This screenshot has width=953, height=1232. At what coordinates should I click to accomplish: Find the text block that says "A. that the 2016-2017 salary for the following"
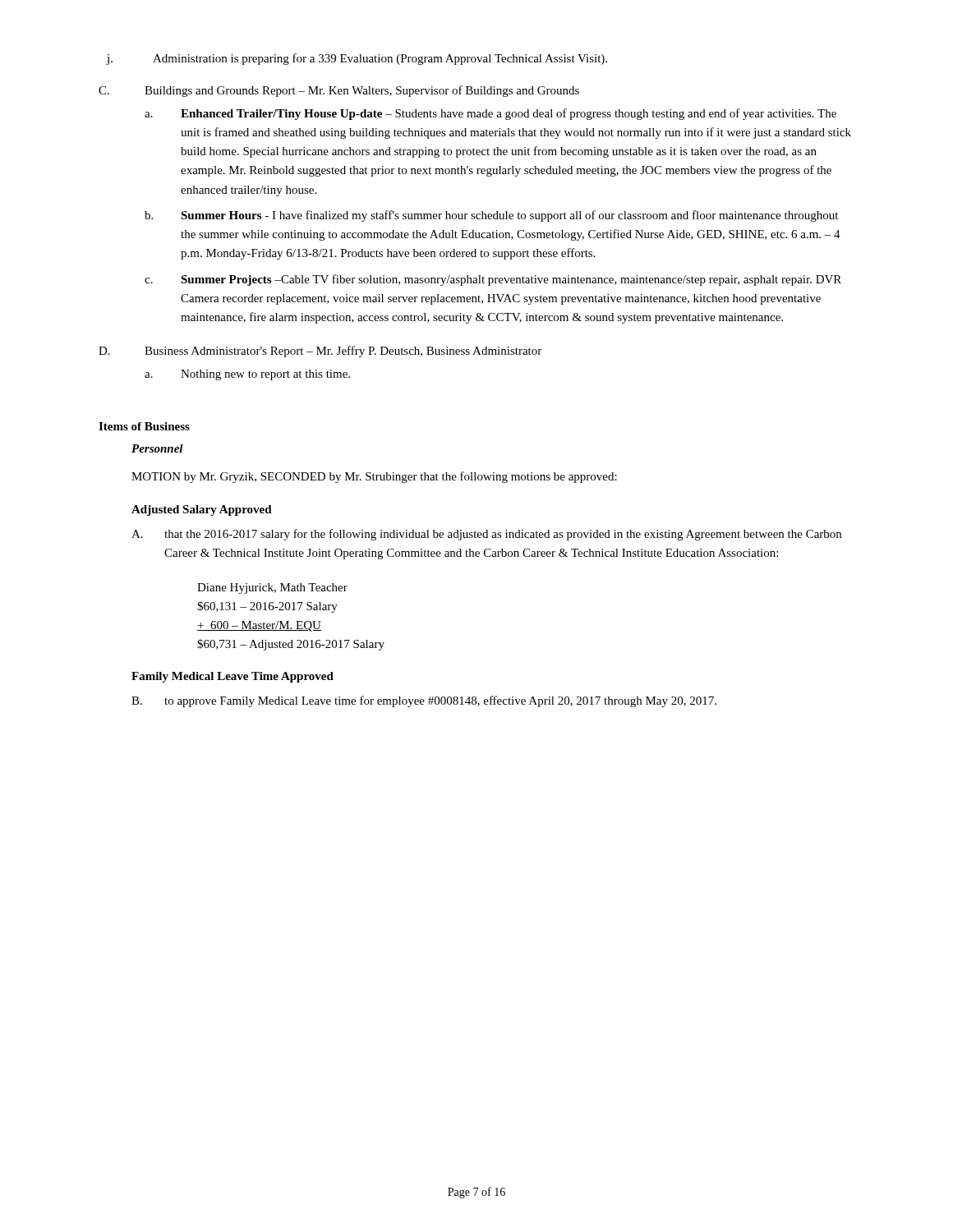click(493, 544)
